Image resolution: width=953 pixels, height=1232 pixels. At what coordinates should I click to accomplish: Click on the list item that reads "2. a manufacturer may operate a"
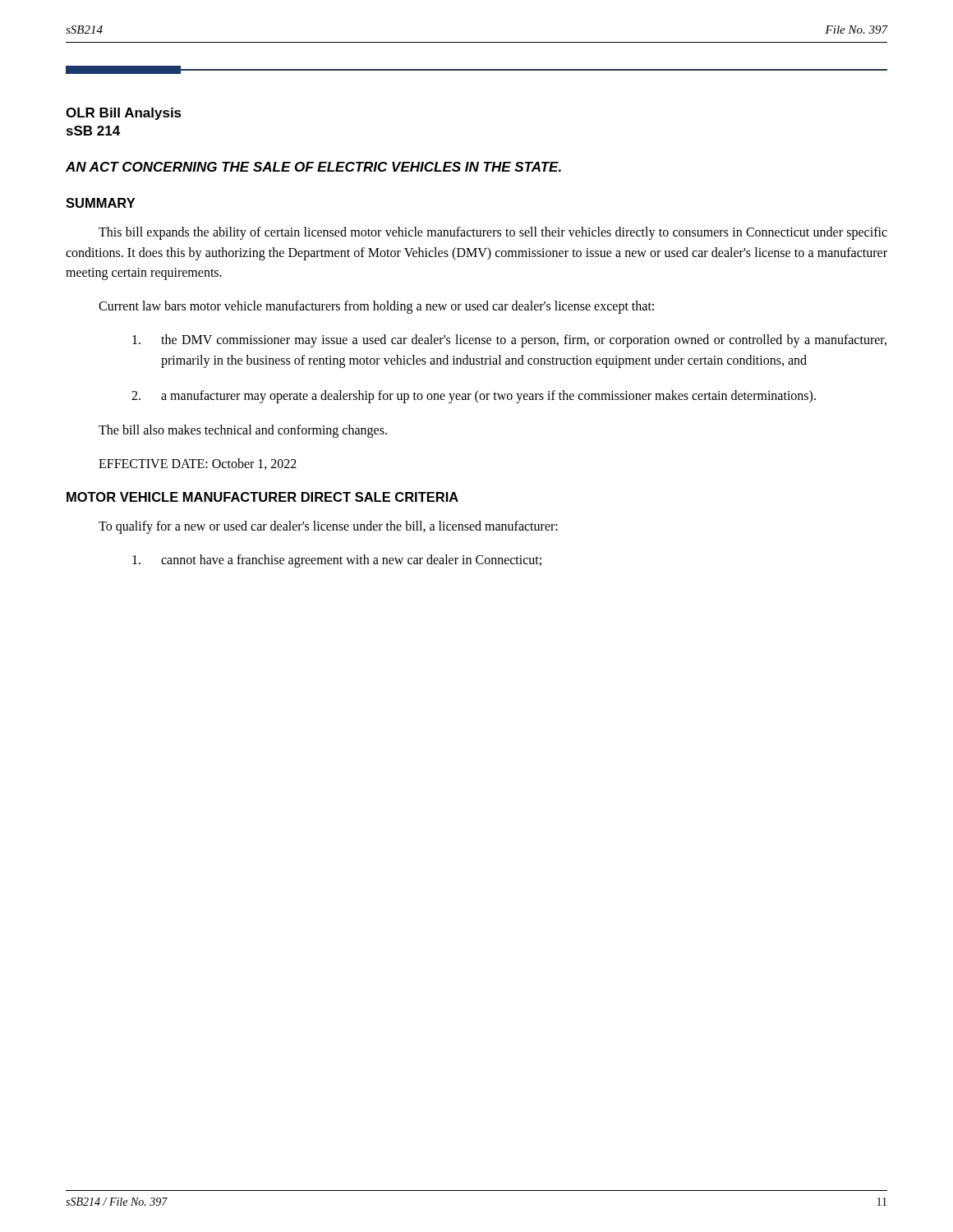(x=509, y=396)
